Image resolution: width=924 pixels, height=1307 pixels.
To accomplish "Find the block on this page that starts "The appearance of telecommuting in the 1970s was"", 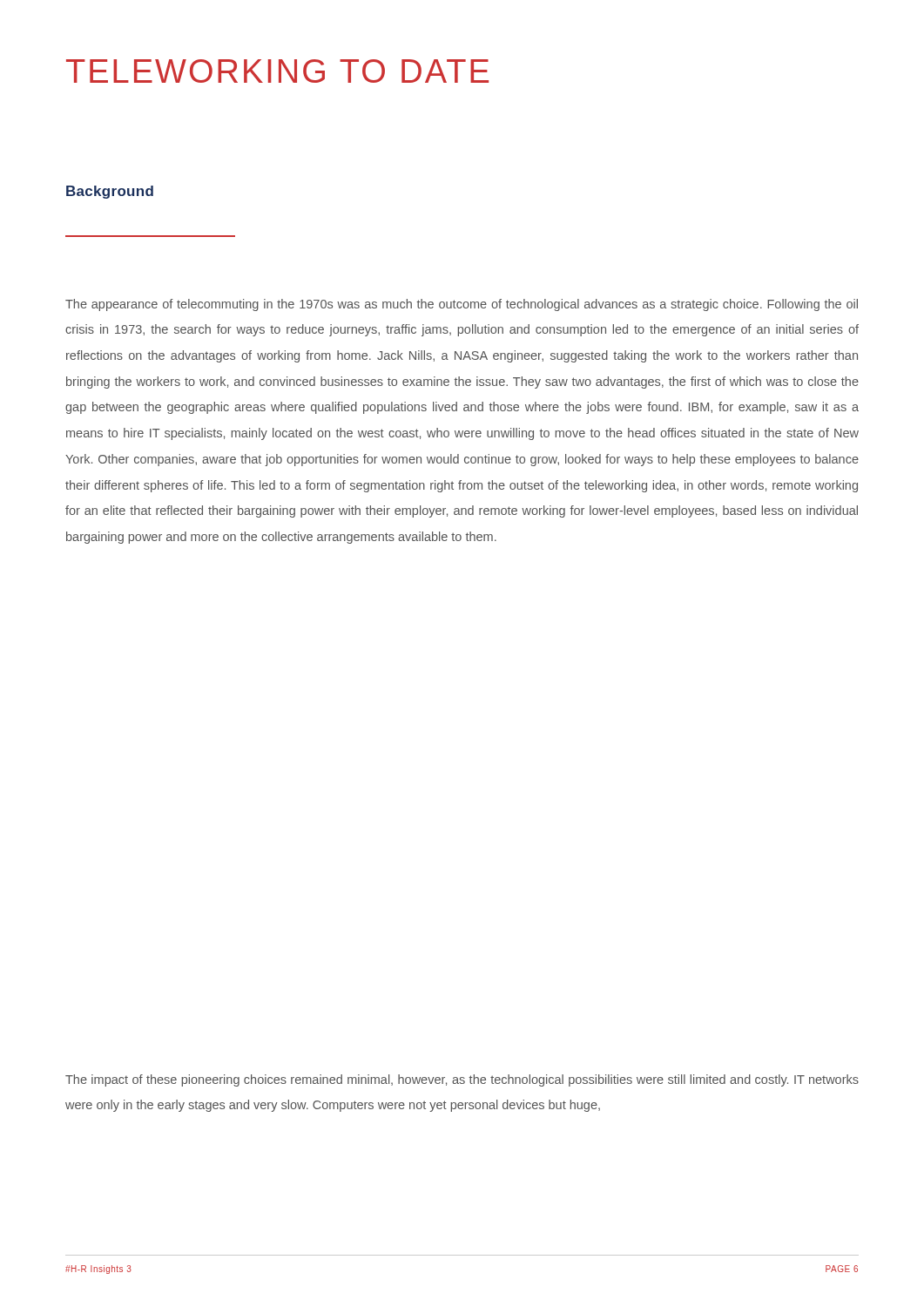I will [x=462, y=421].
